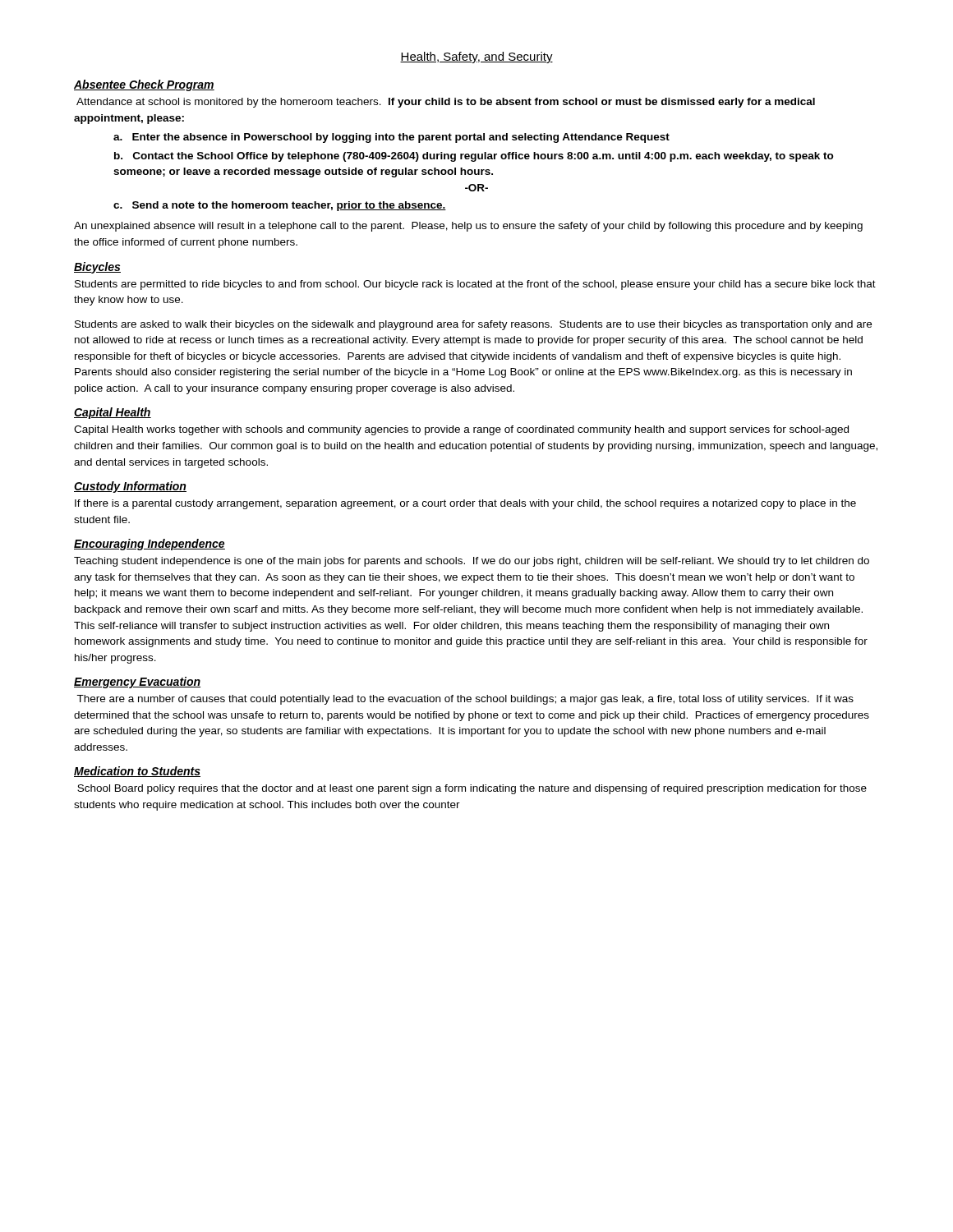Find the text block that says "Teaching student independence is one of"
Screen dimensions: 1232x953
(x=472, y=609)
